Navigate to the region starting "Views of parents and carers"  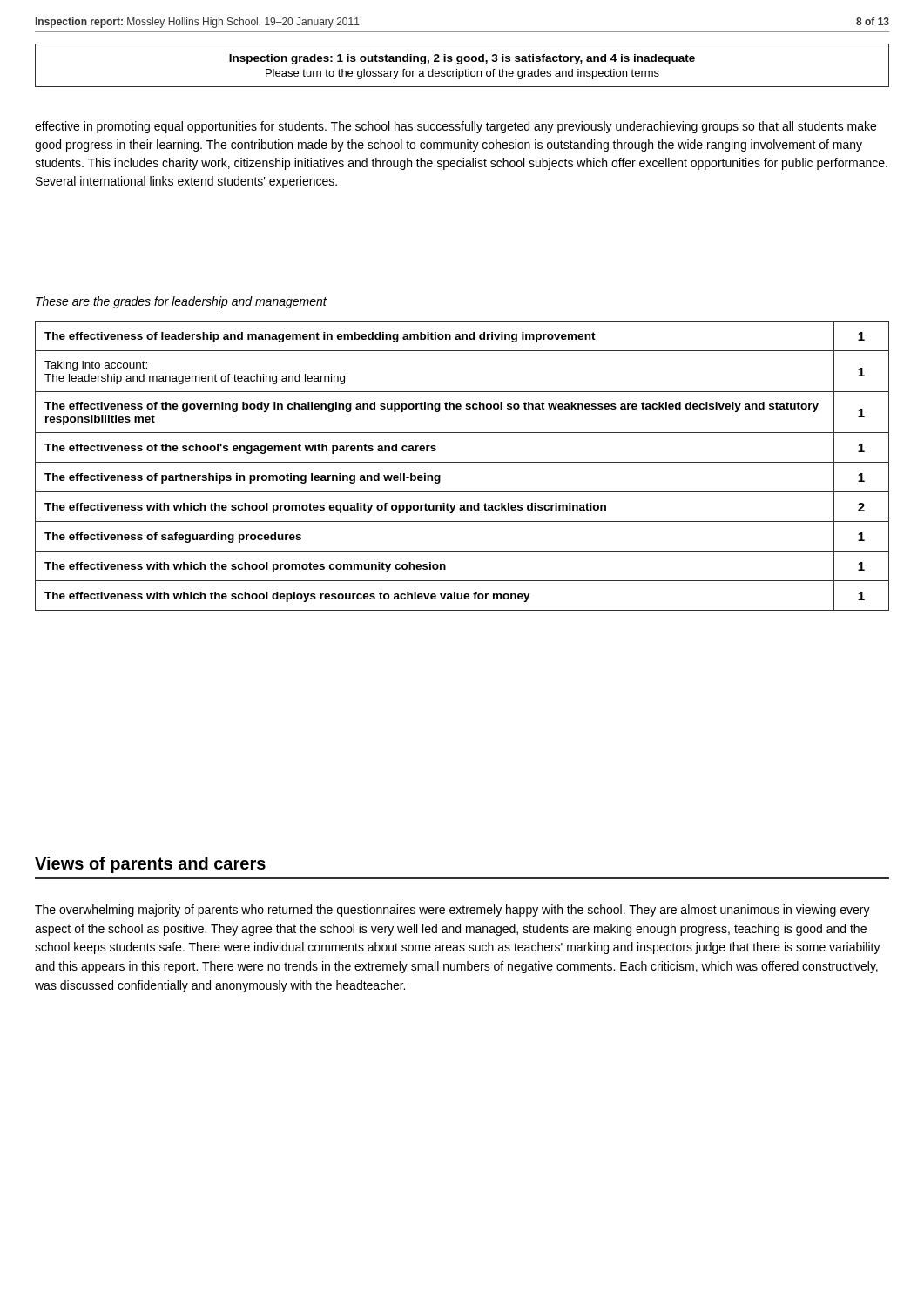coord(150,863)
